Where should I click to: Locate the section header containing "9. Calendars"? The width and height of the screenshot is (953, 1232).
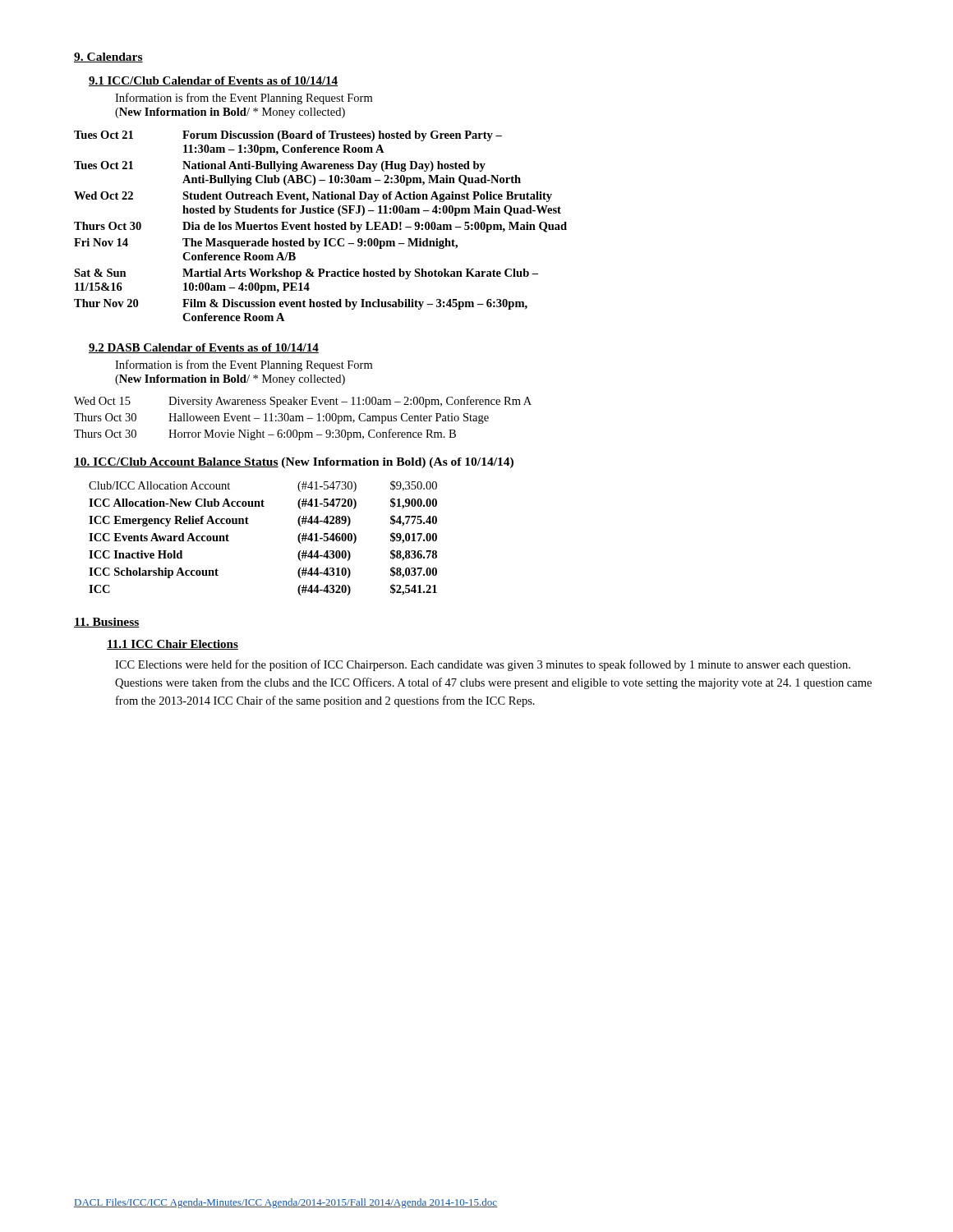click(108, 56)
